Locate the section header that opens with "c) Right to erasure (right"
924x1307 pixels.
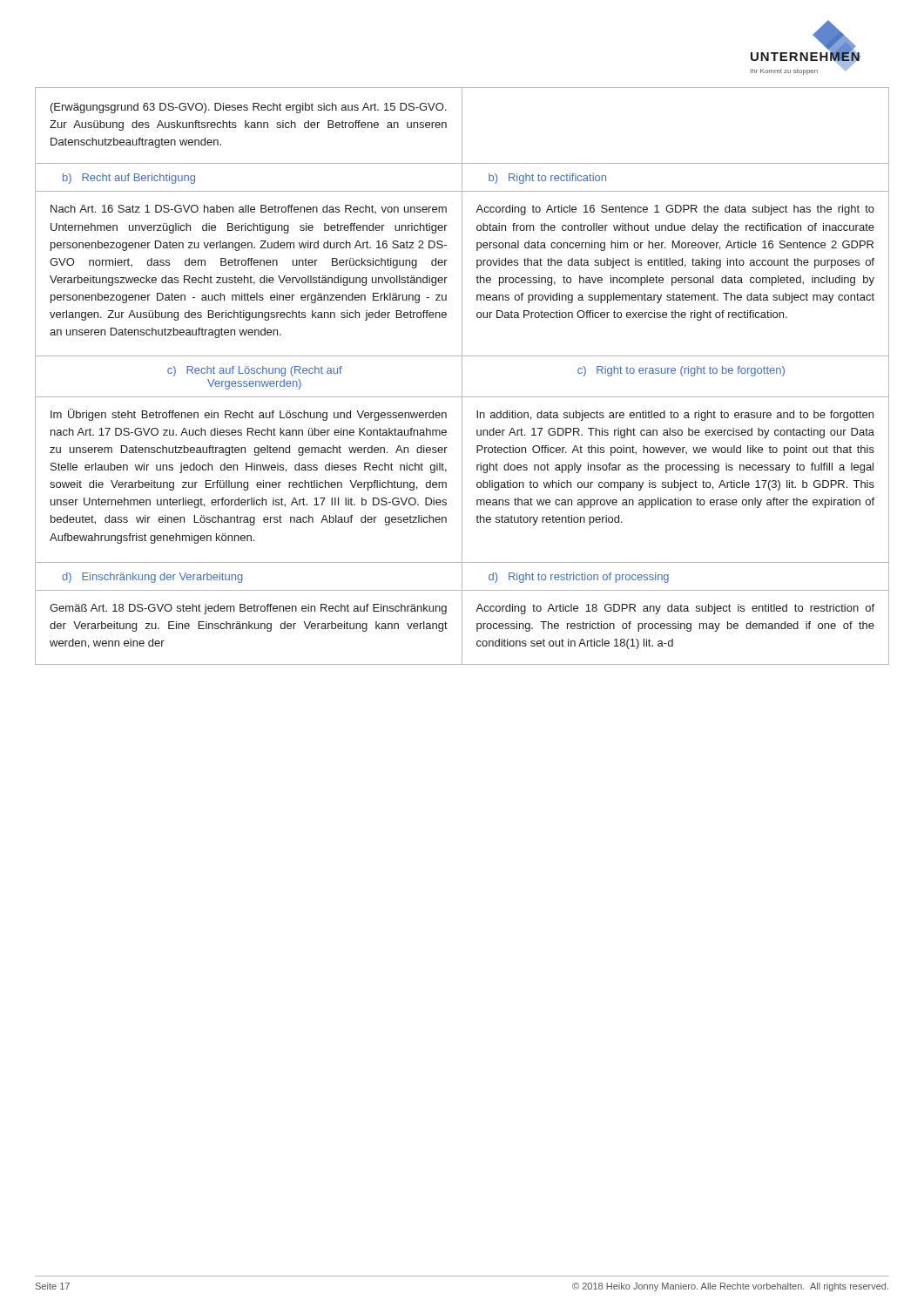(x=681, y=369)
